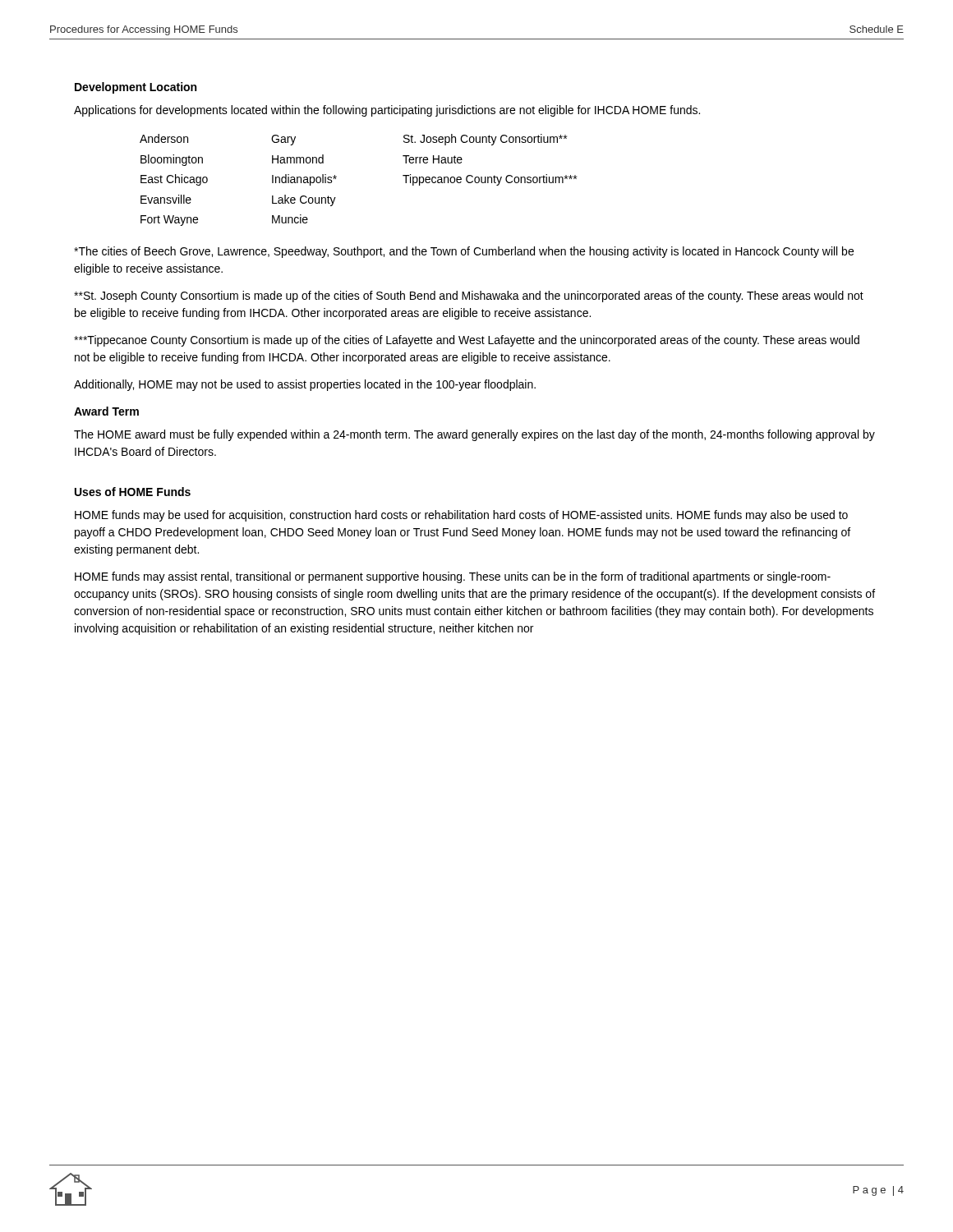Click where it says "Development Location"

[x=136, y=87]
